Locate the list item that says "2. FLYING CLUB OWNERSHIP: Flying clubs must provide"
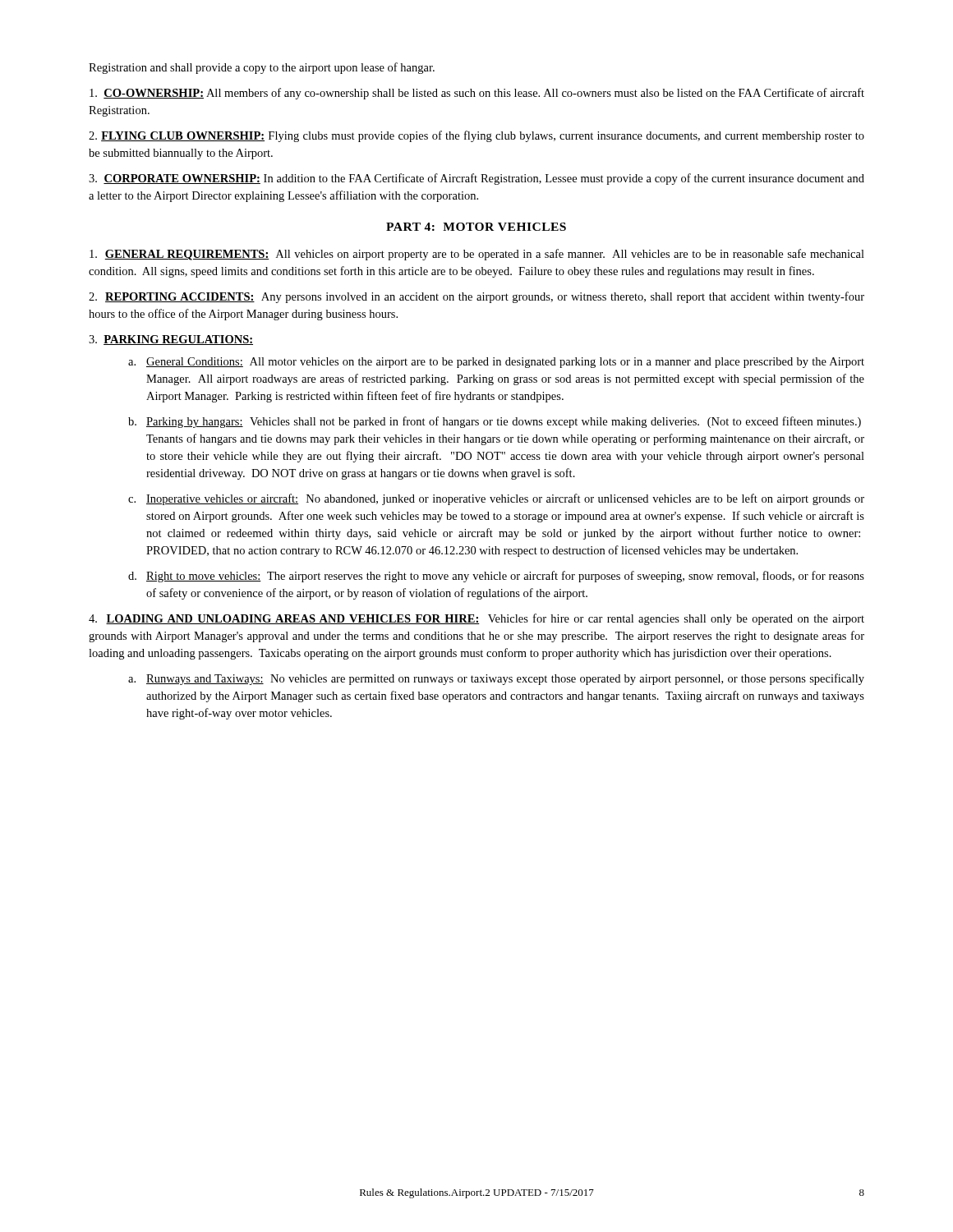This screenshot has height=1232, width=953. [476, 145]
